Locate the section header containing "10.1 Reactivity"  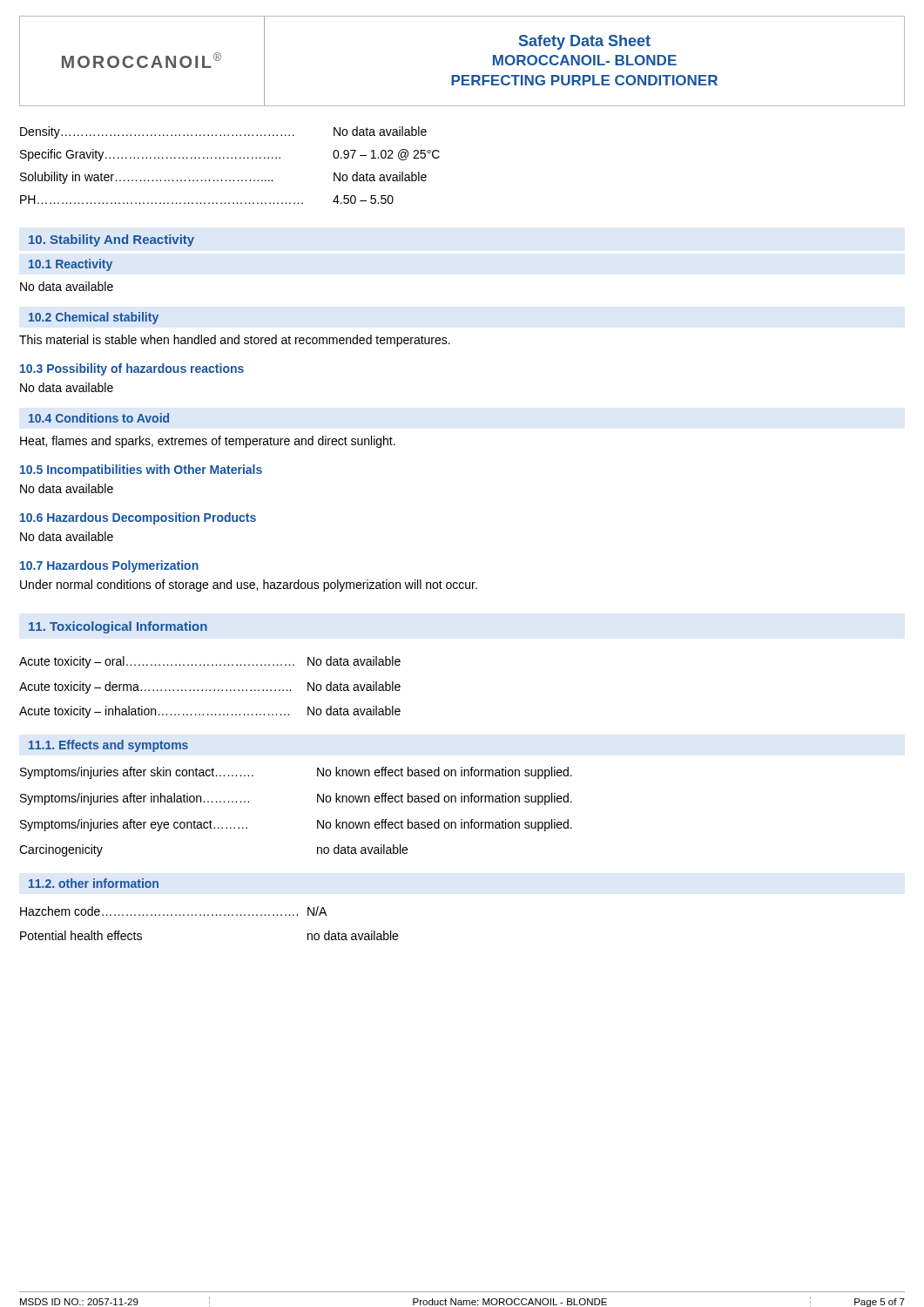point(70,264)
